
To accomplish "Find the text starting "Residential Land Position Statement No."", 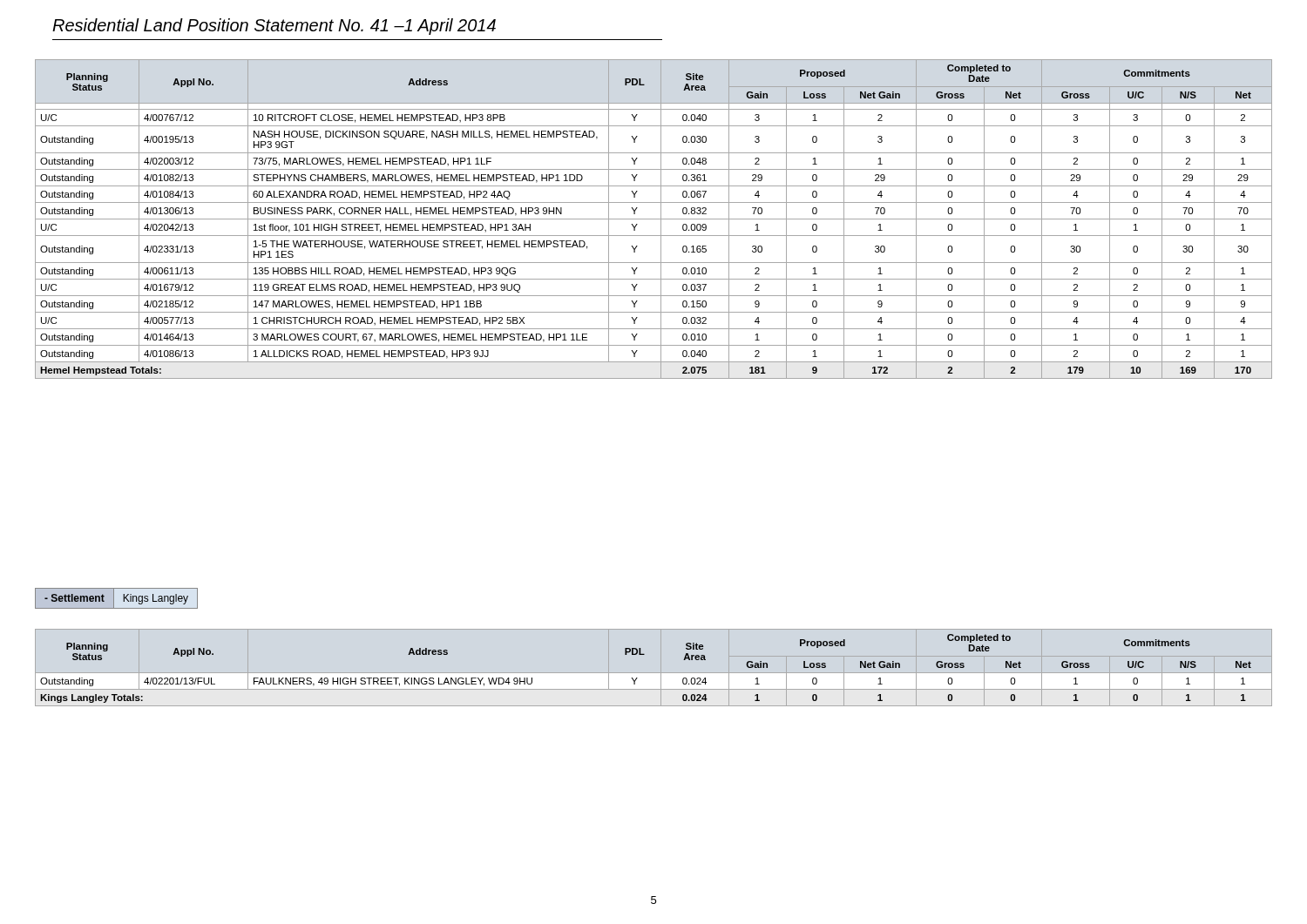I will pyautogui.click(x=357, y=28).
